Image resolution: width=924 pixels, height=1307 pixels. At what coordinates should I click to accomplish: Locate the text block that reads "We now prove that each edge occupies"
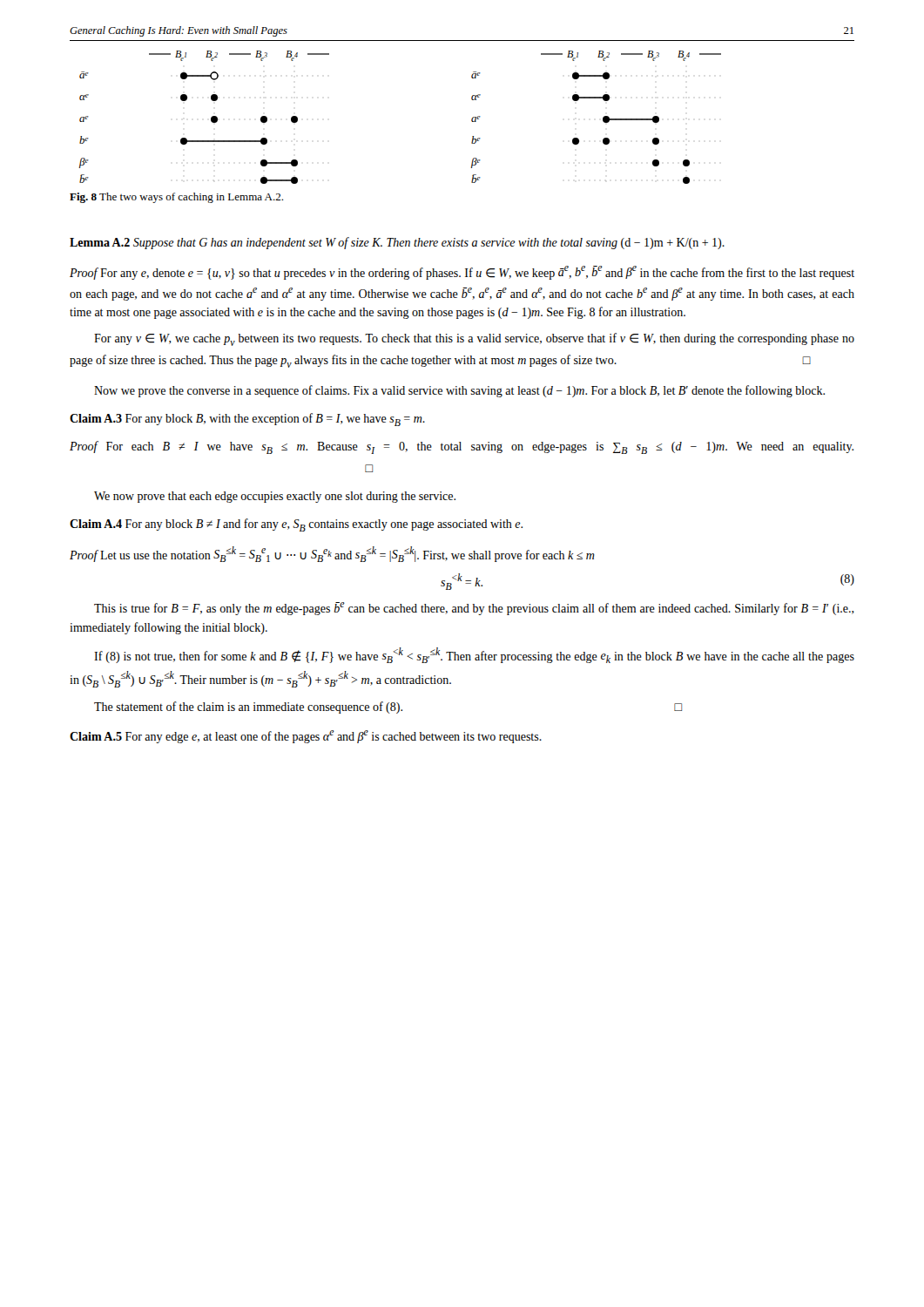tap(275, 496)
